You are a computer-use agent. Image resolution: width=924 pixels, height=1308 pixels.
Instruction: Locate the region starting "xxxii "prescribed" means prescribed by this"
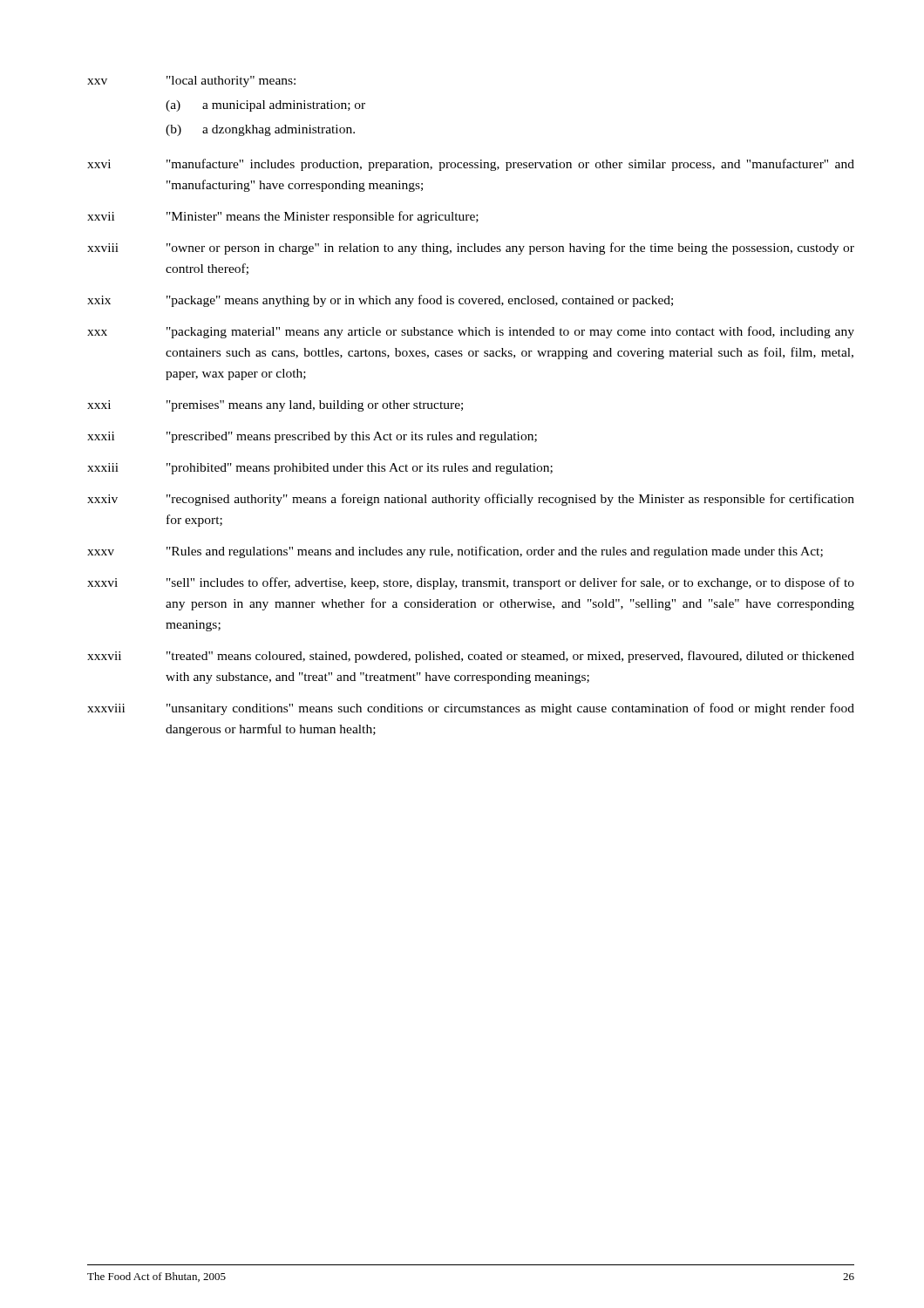click(471, 436)
